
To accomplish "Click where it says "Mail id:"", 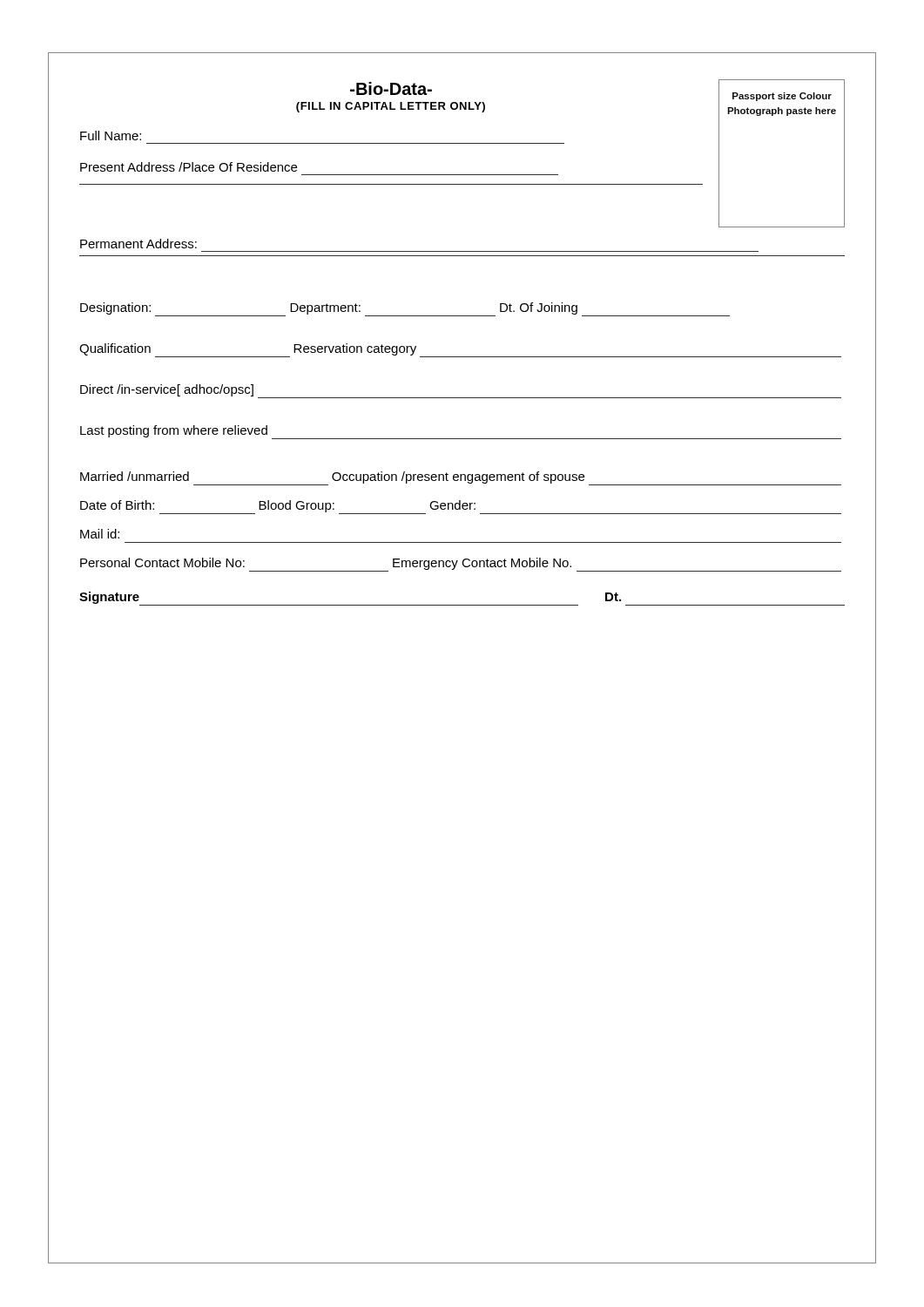I will 460,535.
